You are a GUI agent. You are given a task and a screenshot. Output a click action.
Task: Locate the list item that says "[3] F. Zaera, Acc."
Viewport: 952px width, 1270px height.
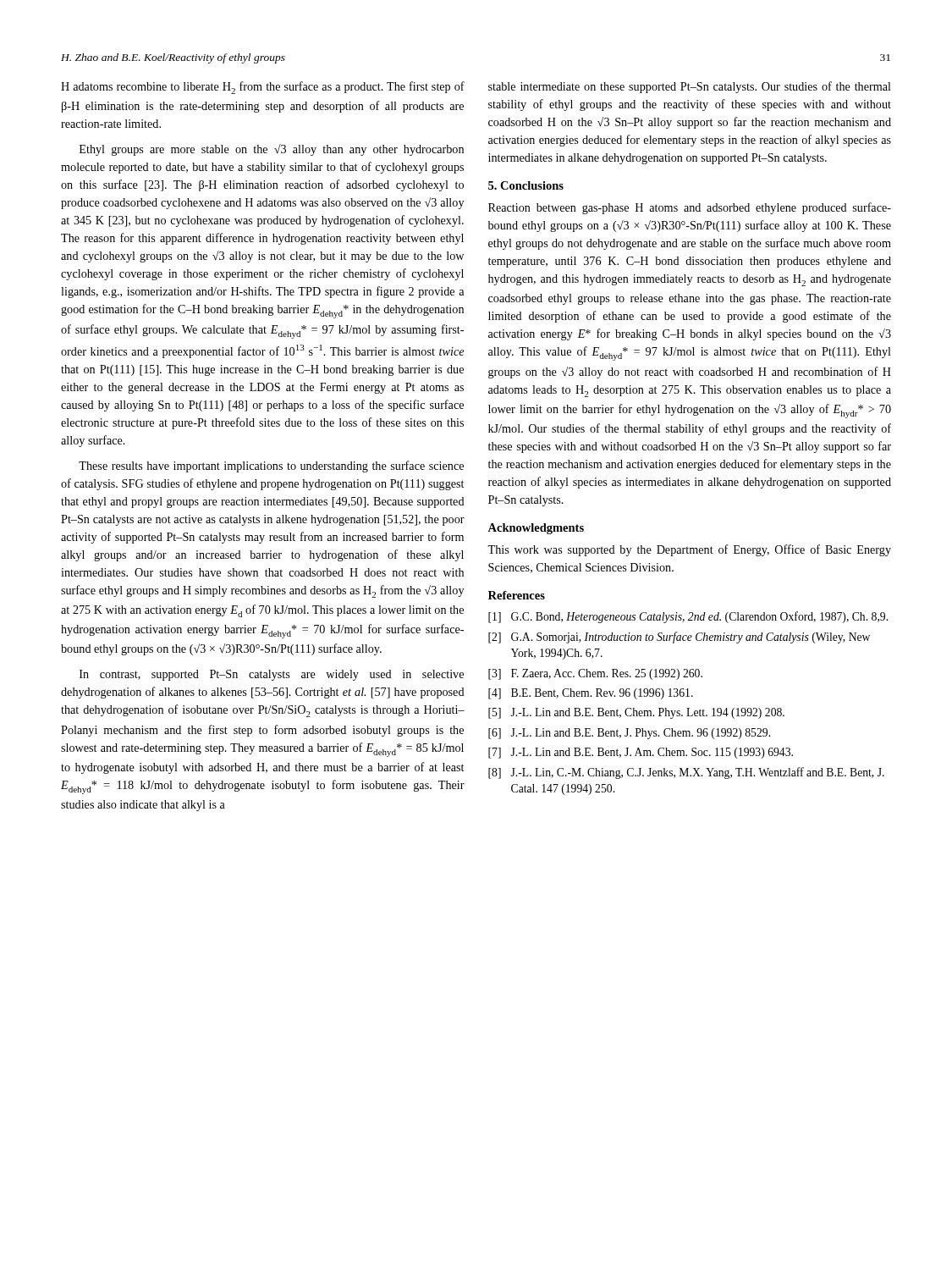(x=689, y=673)
